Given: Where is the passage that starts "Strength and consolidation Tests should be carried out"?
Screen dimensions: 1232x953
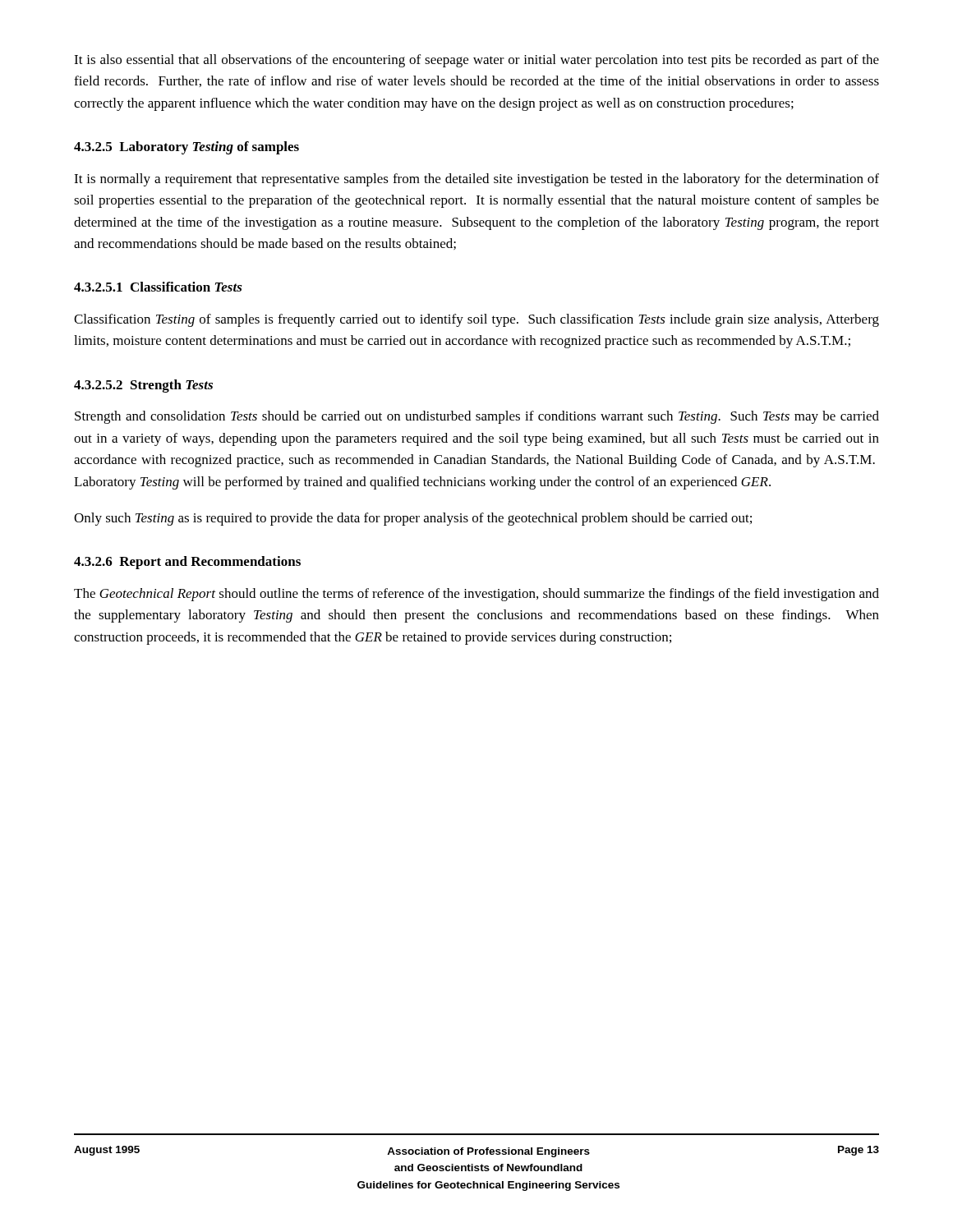Looking at the screenshot, I should [476, 449].
